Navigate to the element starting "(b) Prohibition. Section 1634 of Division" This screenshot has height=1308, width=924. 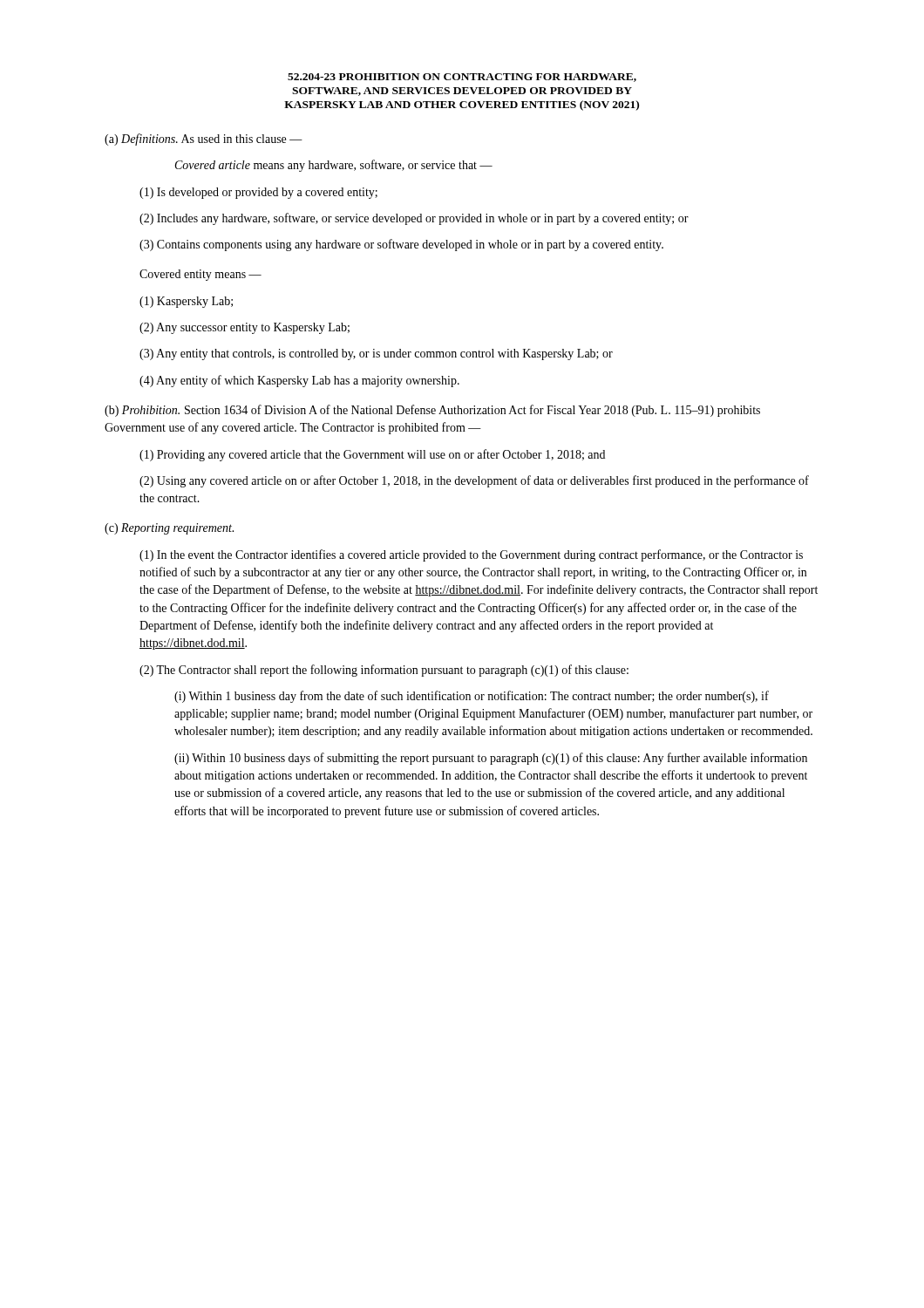[433, 419]
